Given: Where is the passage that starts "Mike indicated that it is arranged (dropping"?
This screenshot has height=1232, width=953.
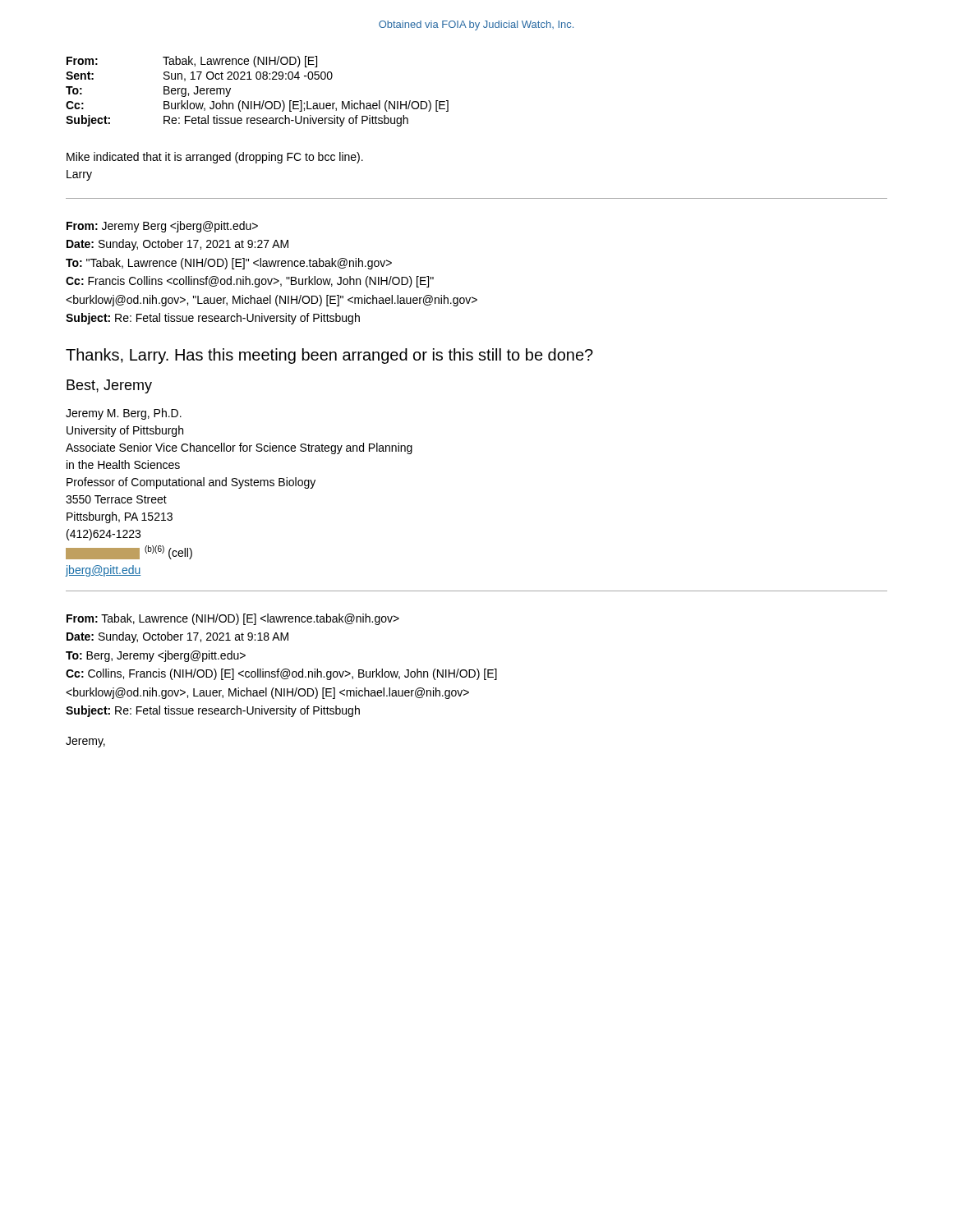Looking at the screenshot, I should point(215,166).
